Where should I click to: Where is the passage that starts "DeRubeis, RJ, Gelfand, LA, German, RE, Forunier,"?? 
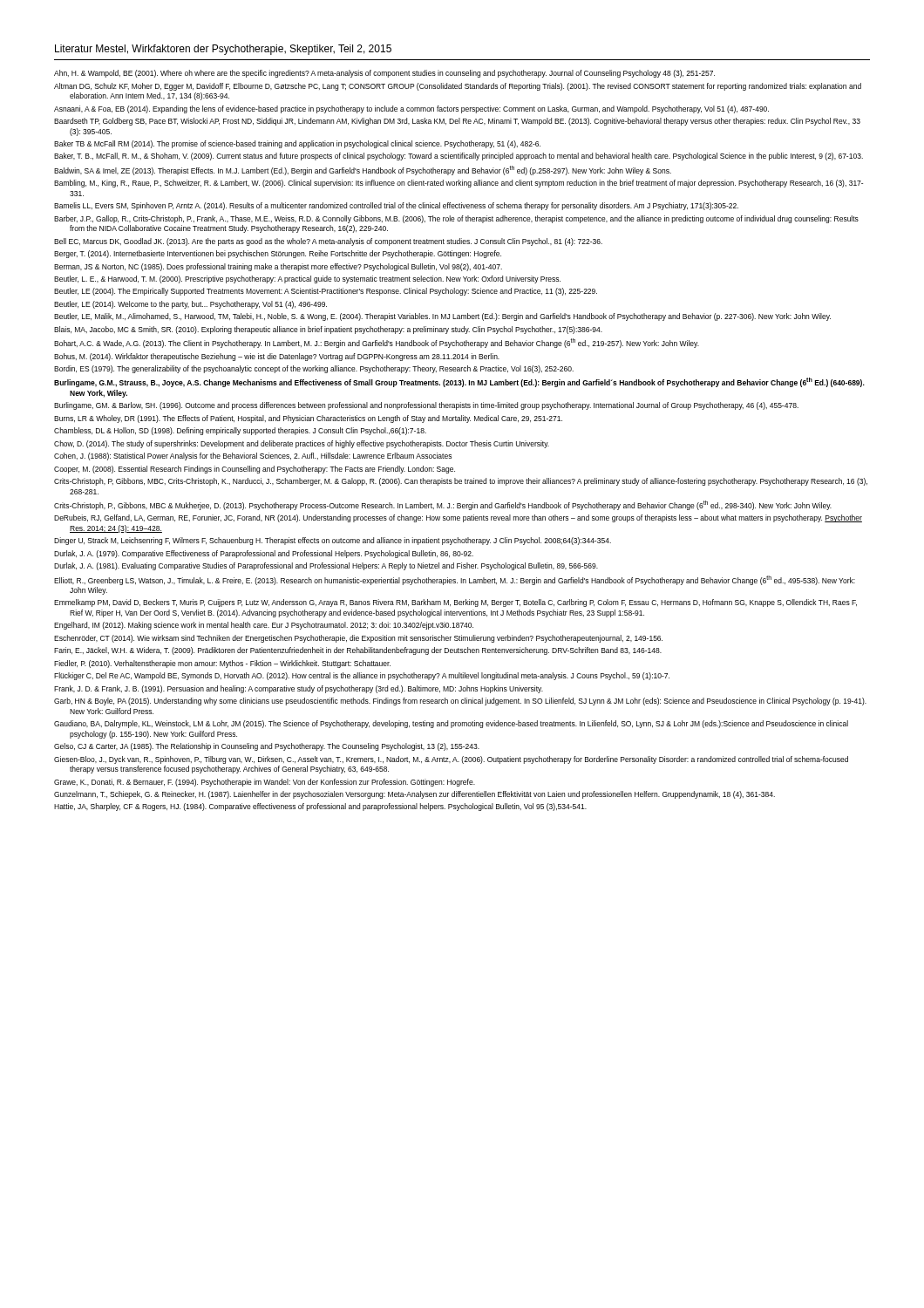(458, 523)
